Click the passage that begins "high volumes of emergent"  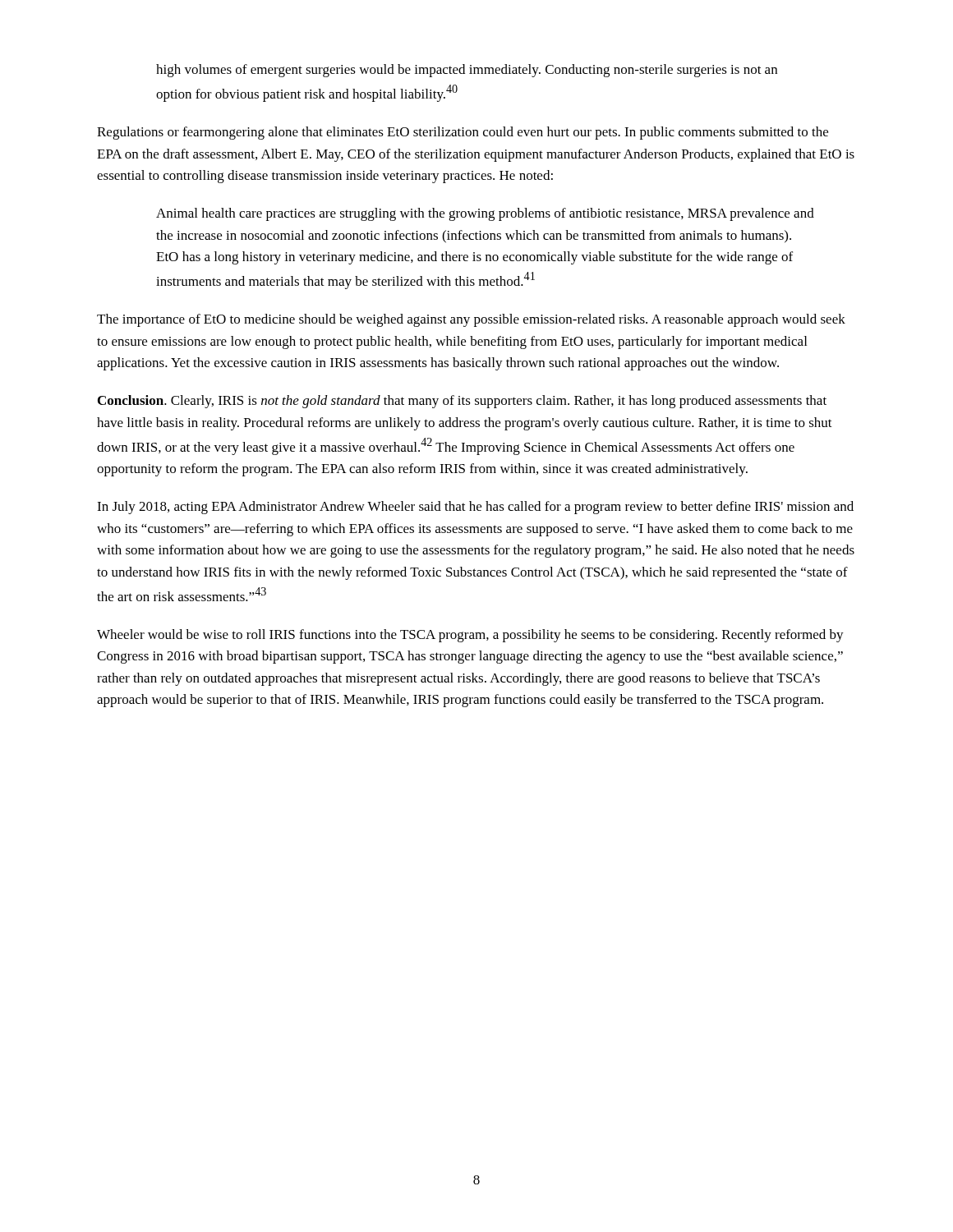467,82
